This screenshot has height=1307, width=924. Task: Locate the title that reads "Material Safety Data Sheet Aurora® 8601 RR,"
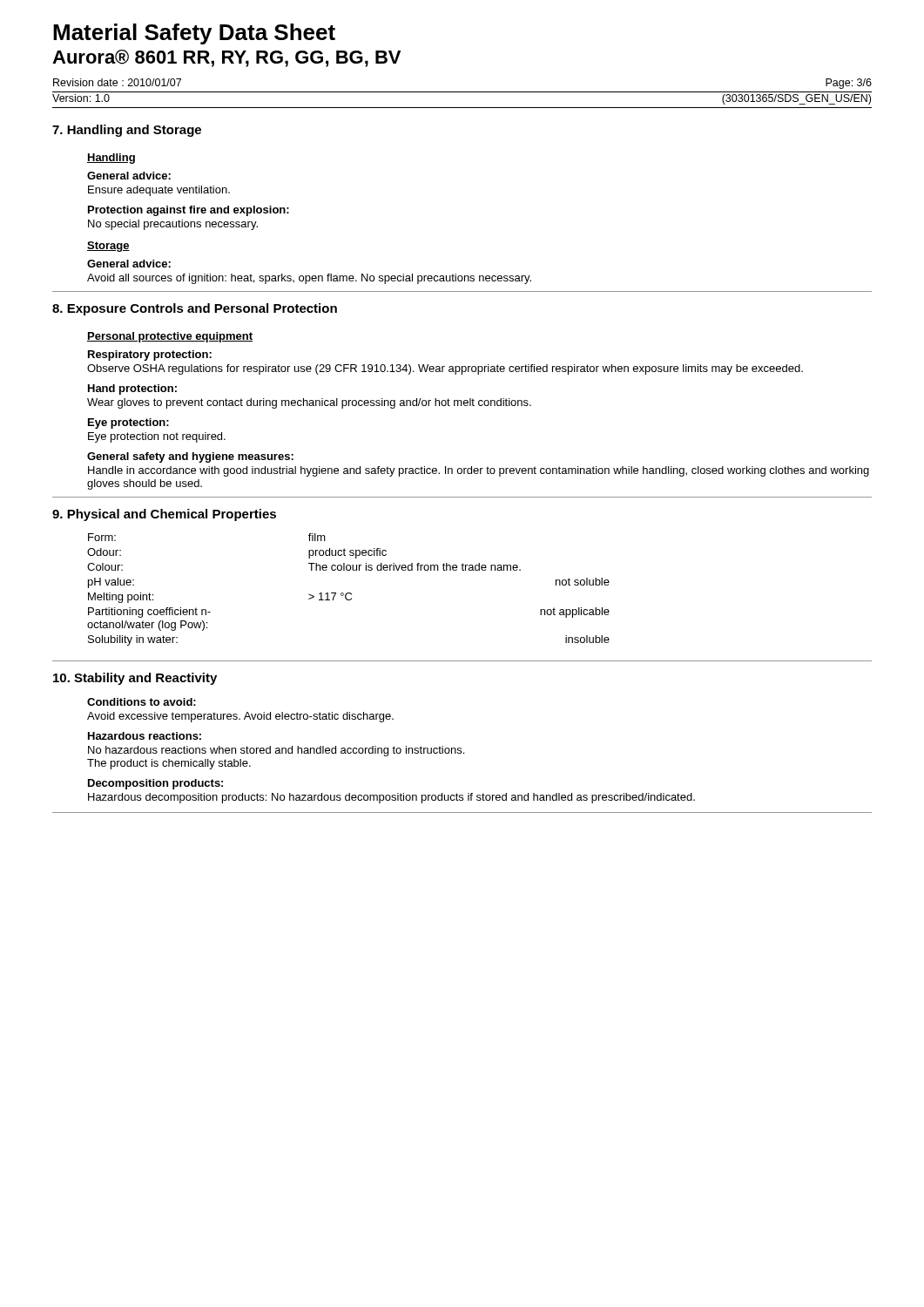click(x=194, y=34)
